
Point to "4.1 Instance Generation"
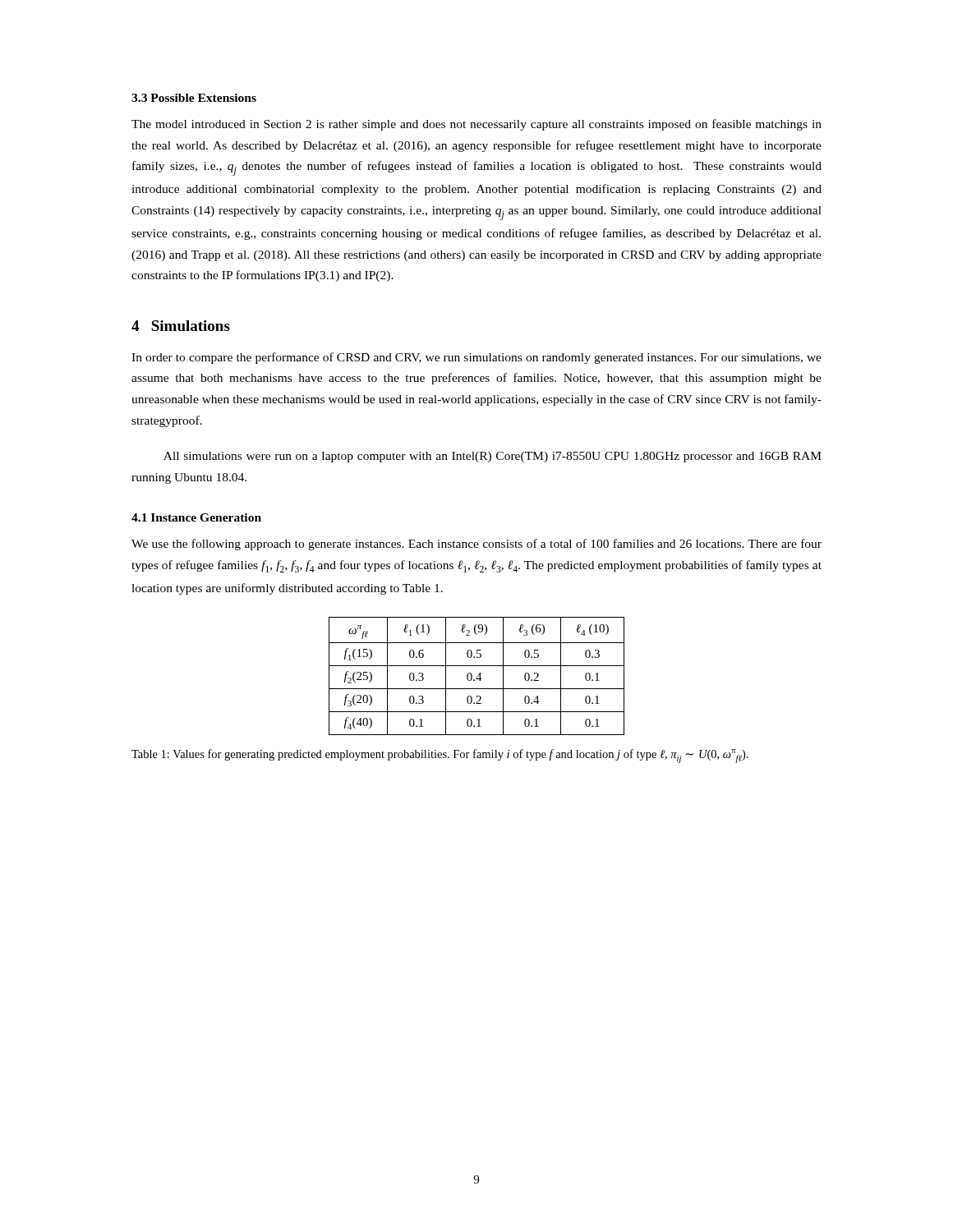(x=196, y=517)
